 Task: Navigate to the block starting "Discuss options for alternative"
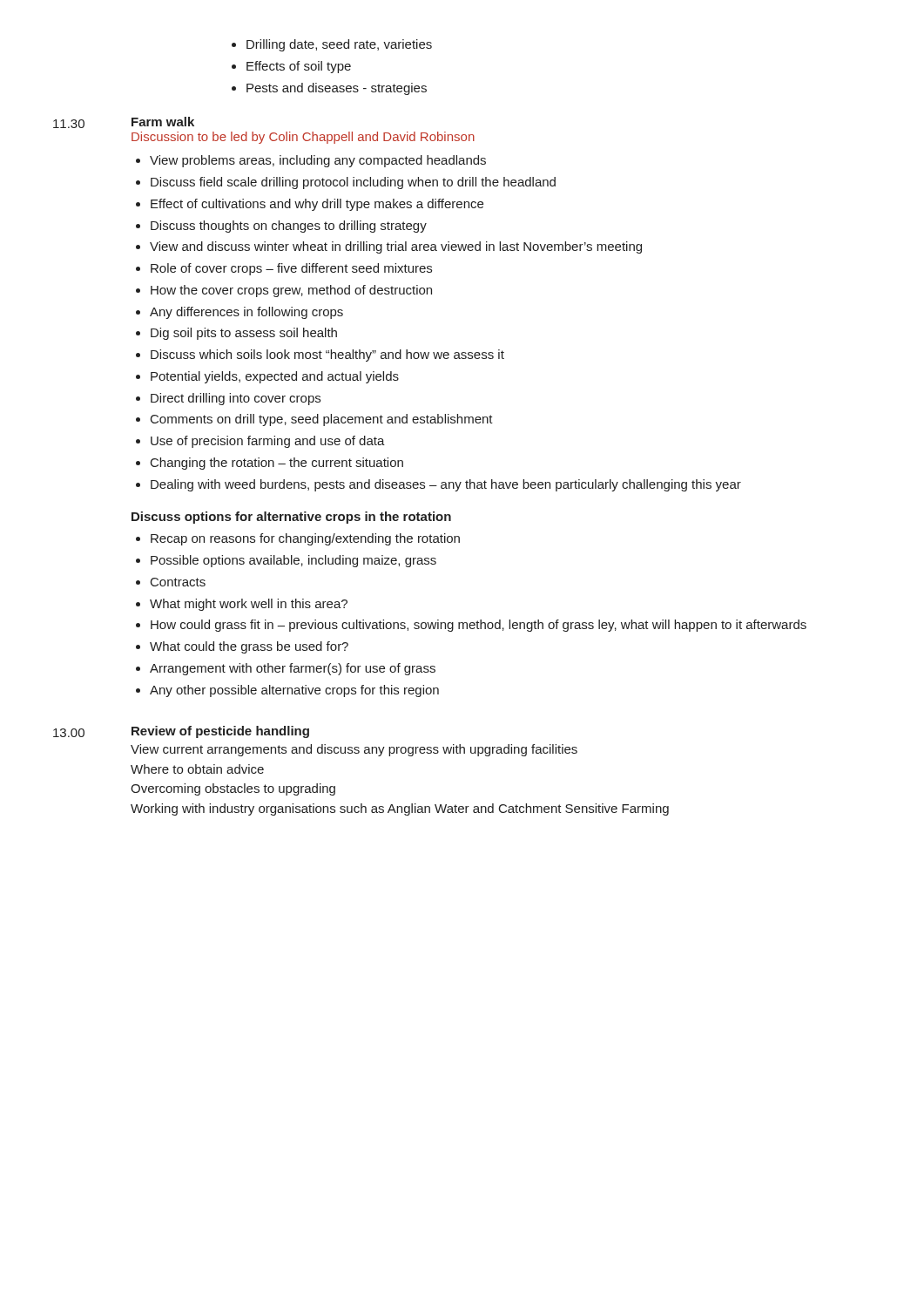(291, 516)
